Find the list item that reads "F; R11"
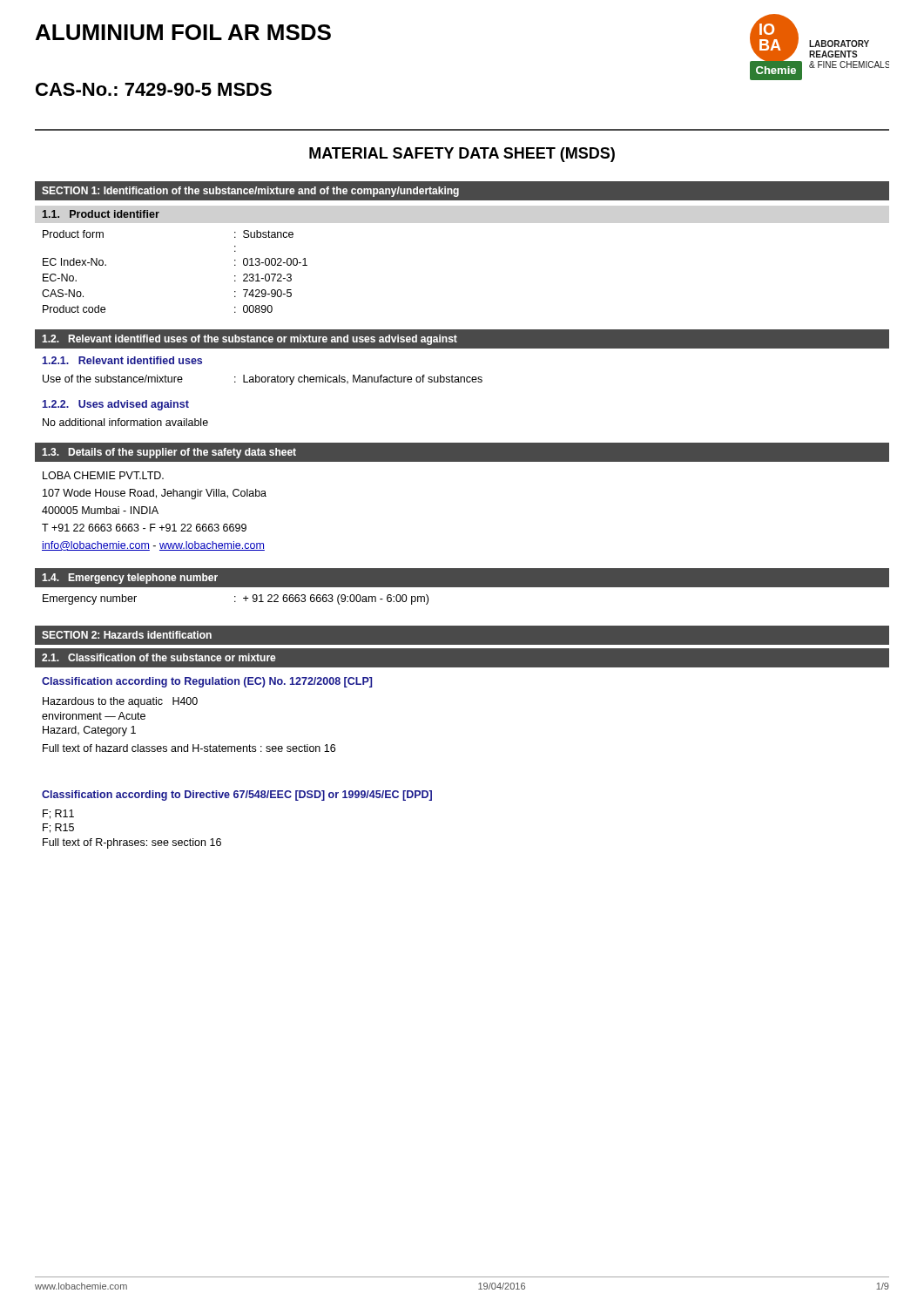The image size is (924, 1307). pyautogui.click(x=58, y=814)
